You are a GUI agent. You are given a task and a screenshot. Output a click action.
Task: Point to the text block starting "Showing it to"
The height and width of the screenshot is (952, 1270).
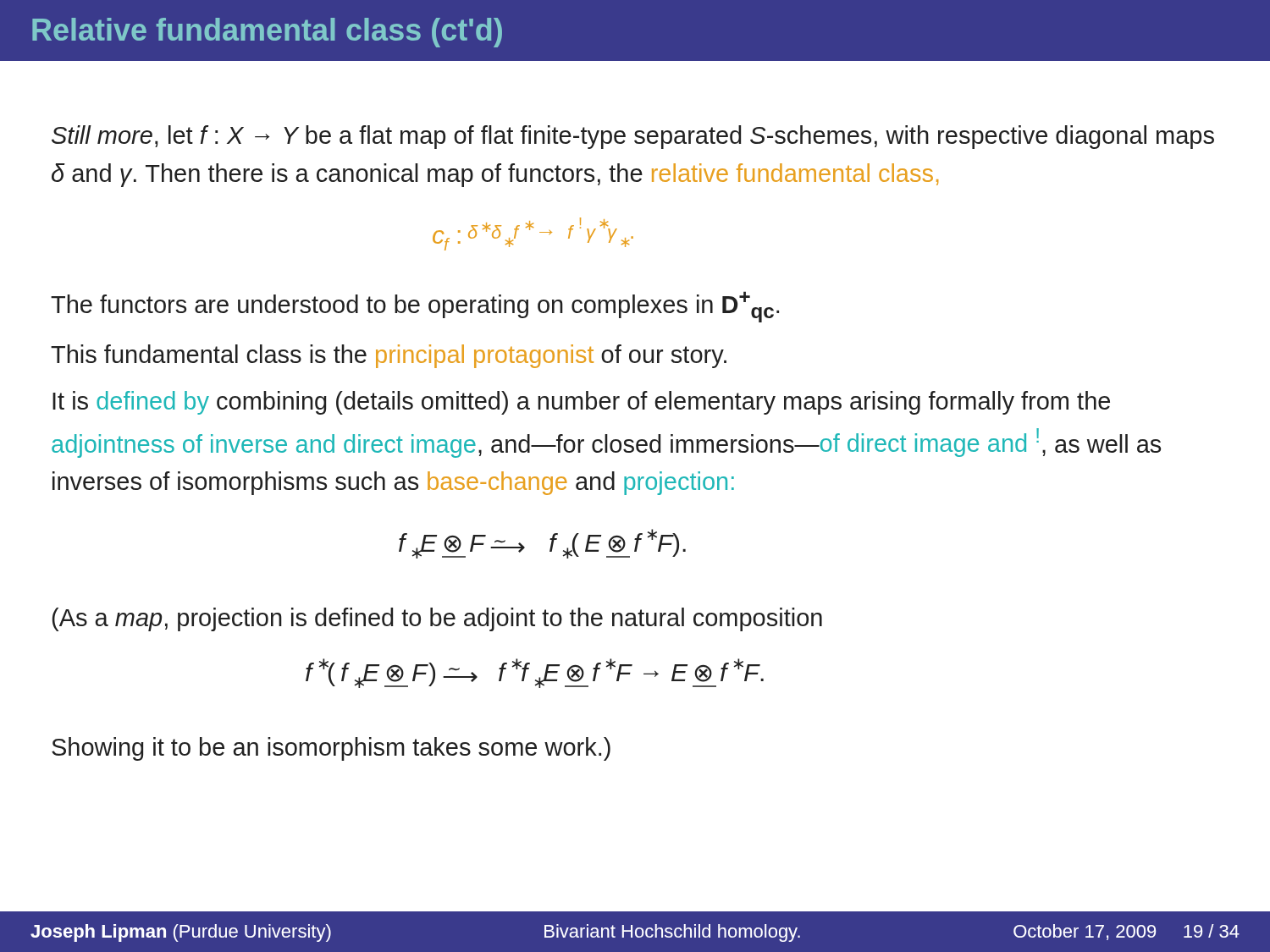331,747
